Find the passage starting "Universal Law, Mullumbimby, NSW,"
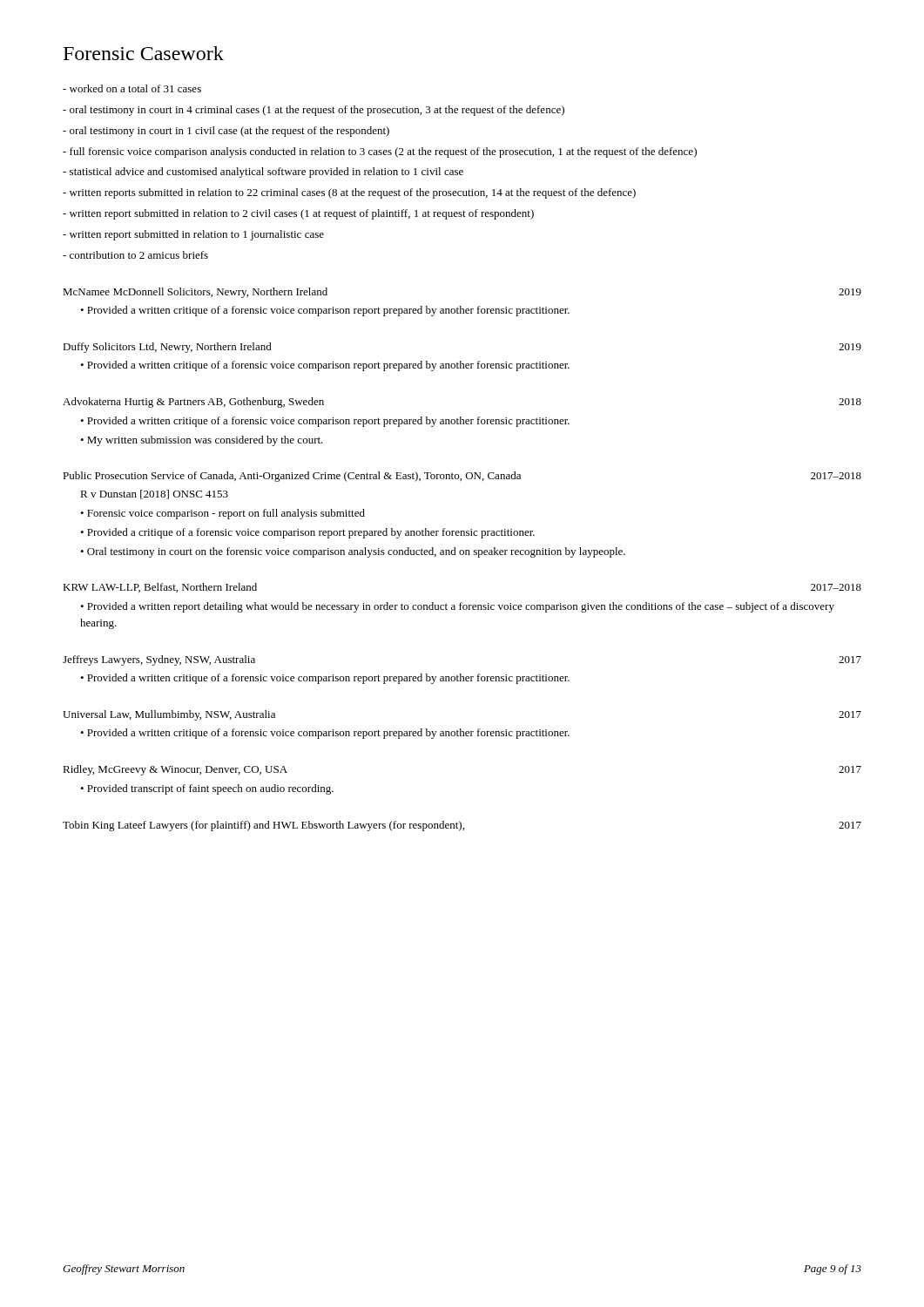This screenshot has width=924, height=1307. pyautogui.click(x=462, y=724)
